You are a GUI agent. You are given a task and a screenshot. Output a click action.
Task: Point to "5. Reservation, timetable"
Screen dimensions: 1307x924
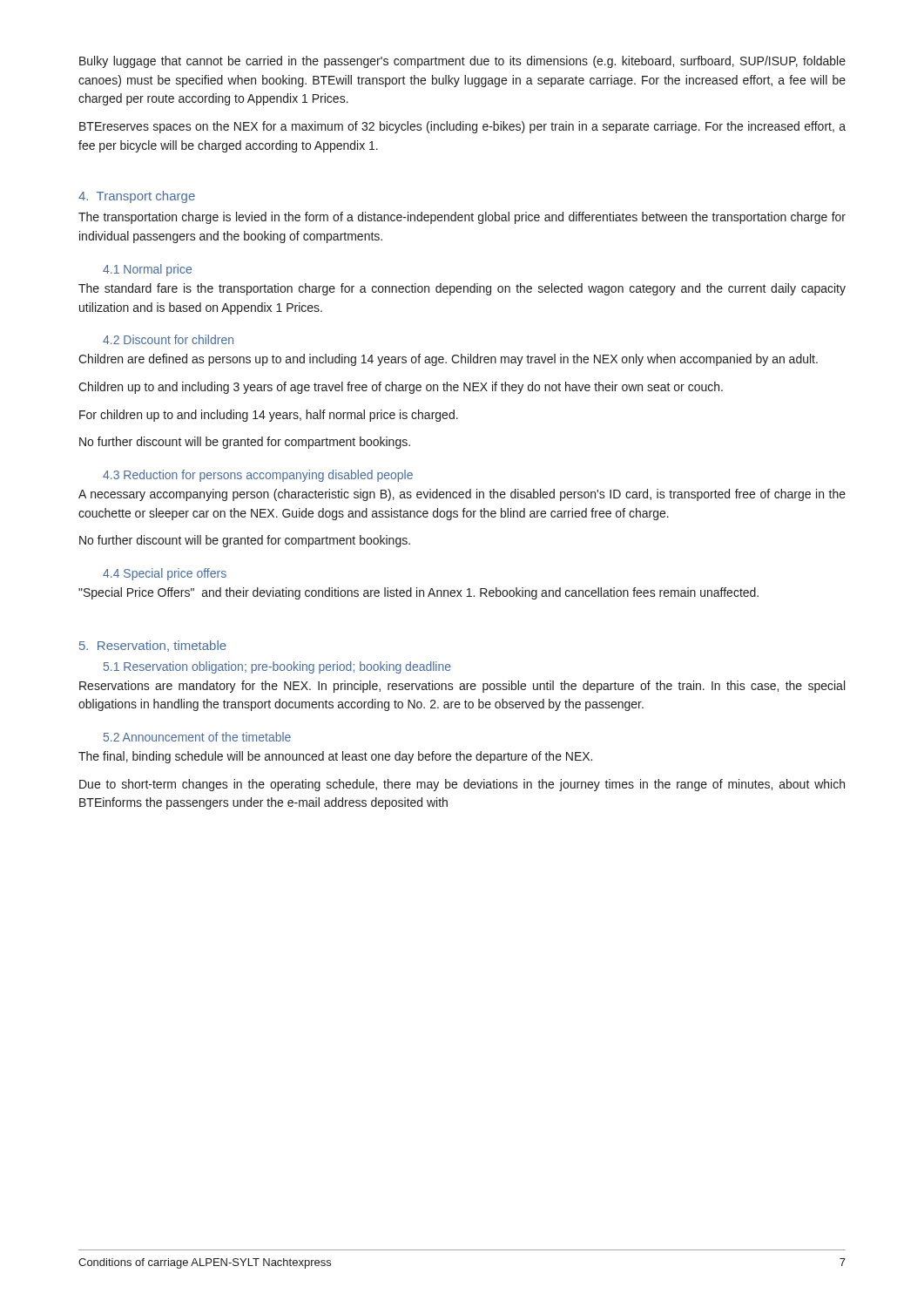(x=152, y=645)
